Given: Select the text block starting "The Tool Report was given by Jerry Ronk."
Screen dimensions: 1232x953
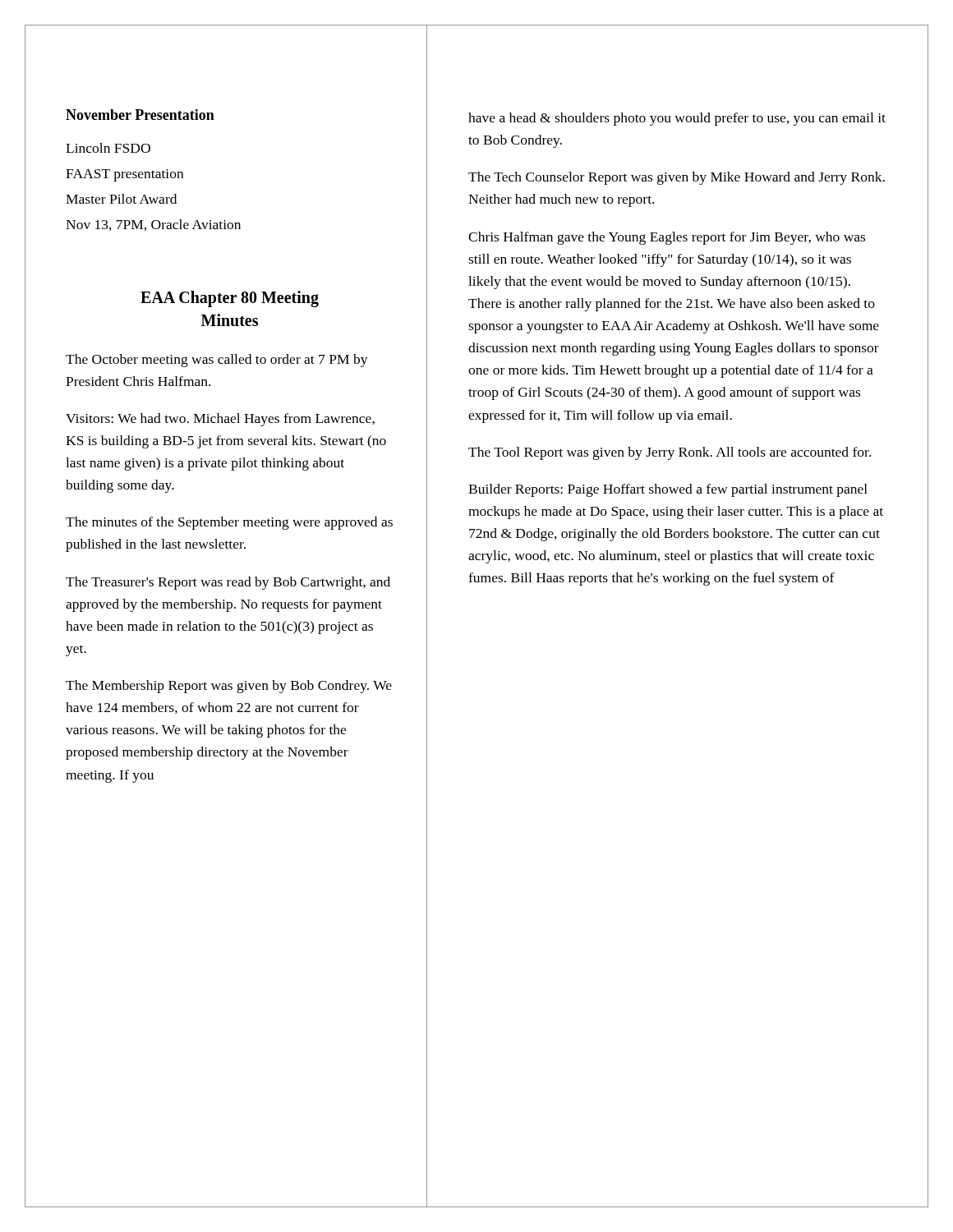Looking at the screenshot, I should [x=670, y=451].
